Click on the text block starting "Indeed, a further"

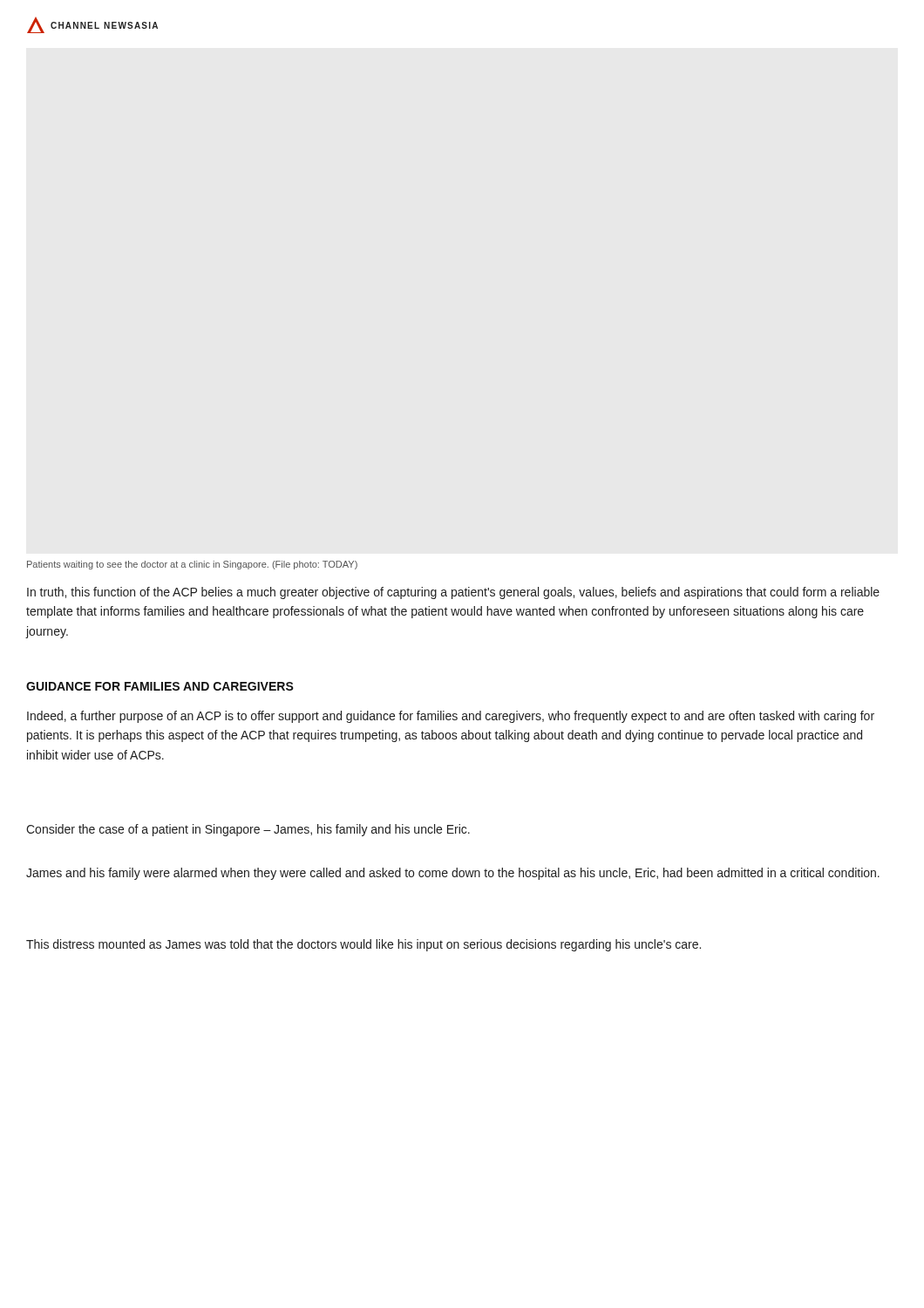click(450, 735)
